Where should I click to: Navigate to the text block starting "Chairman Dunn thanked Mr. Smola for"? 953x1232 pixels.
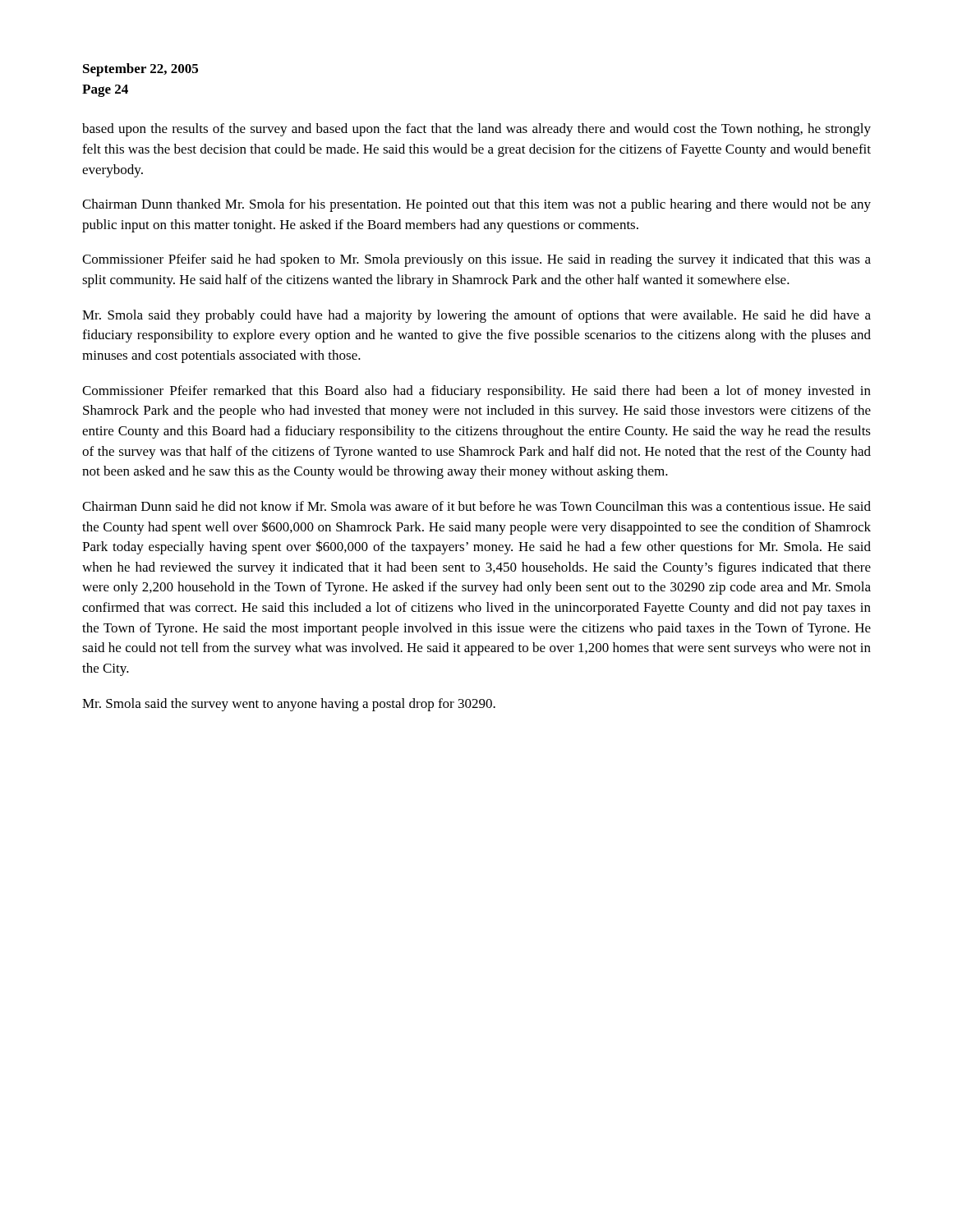(476, 214)
